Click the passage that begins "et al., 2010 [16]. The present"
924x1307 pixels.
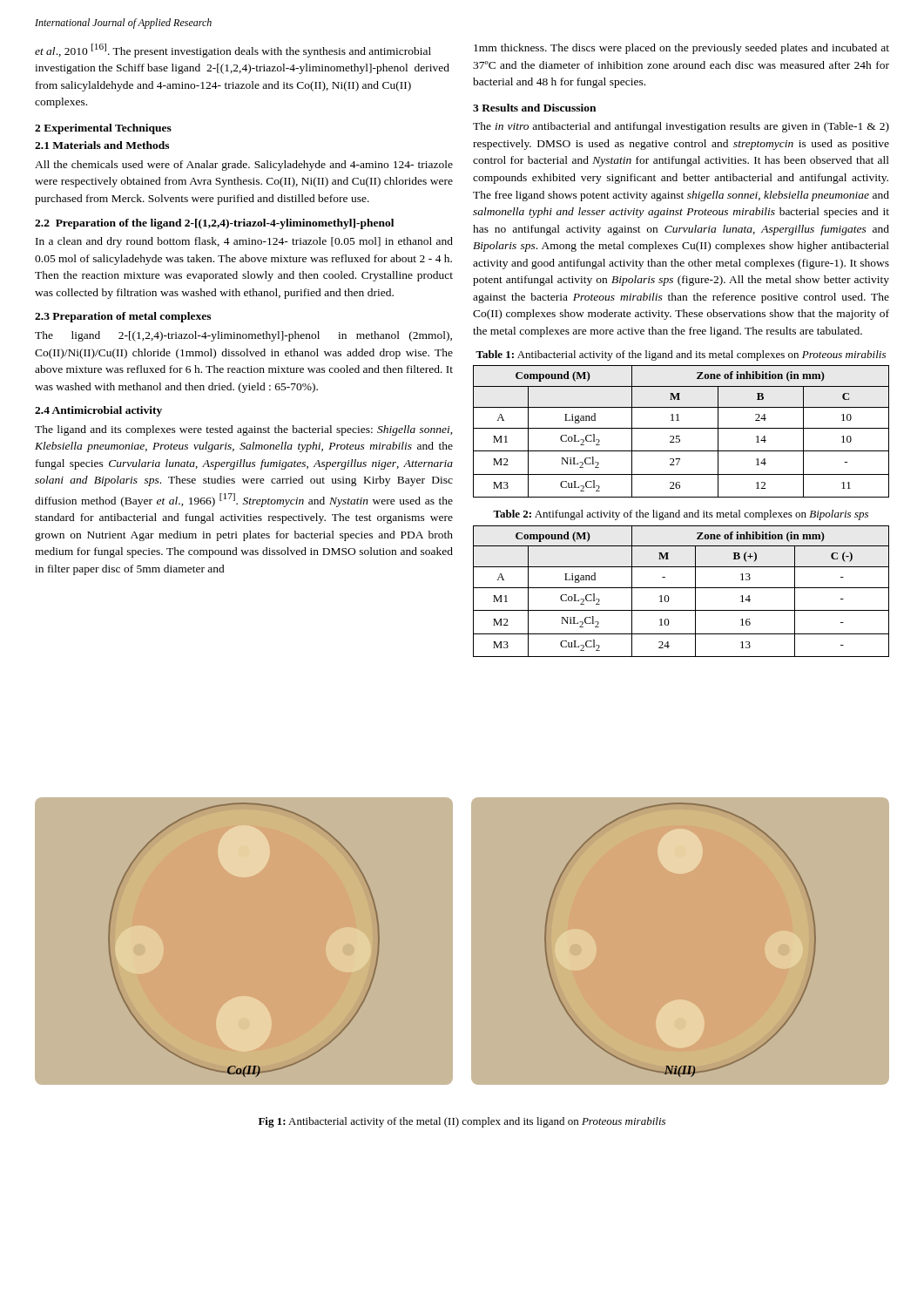click(242, 75)
